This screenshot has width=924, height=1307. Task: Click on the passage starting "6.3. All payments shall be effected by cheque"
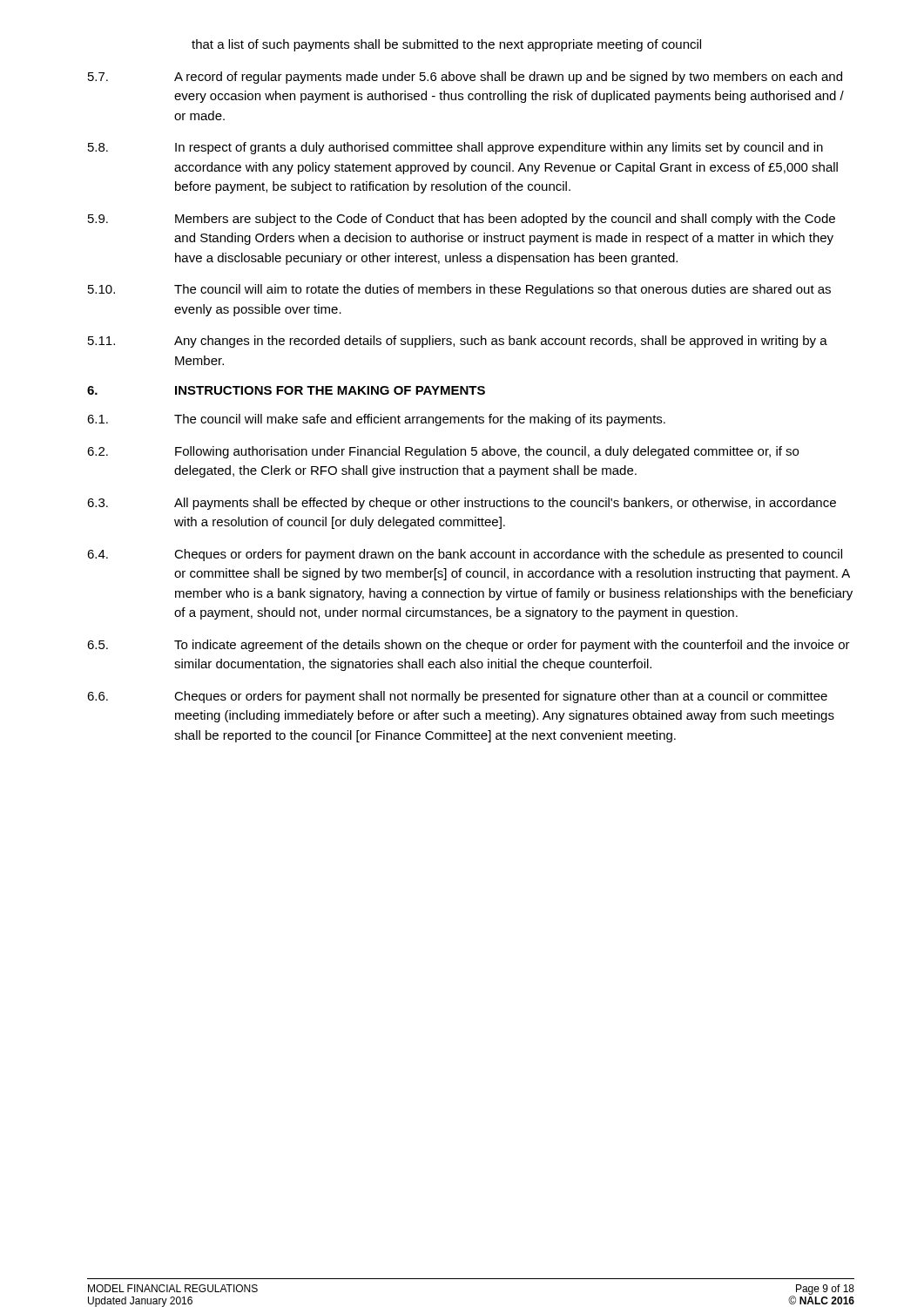(x=471, y=512)
